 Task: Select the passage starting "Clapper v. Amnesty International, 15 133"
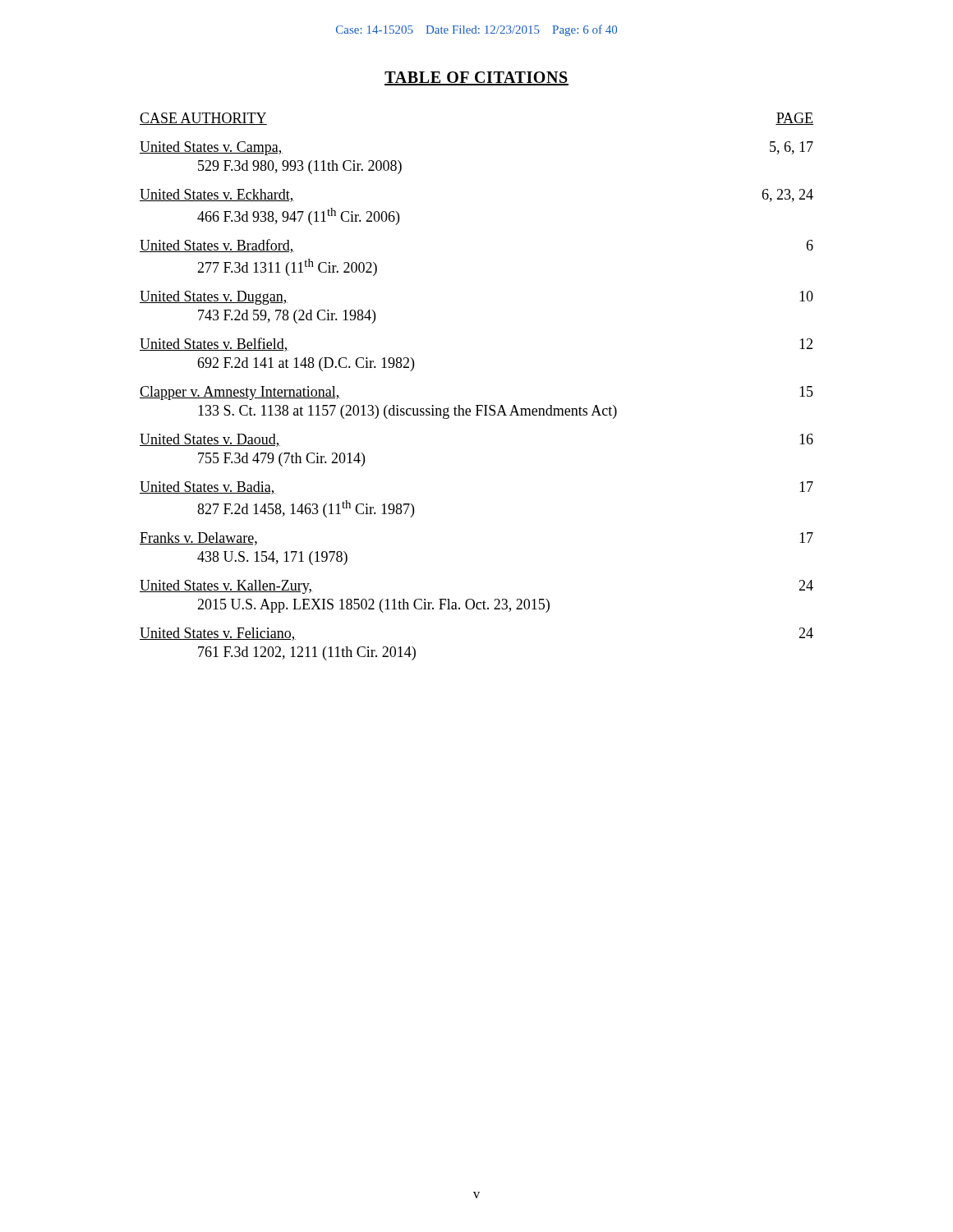(476, 402)
